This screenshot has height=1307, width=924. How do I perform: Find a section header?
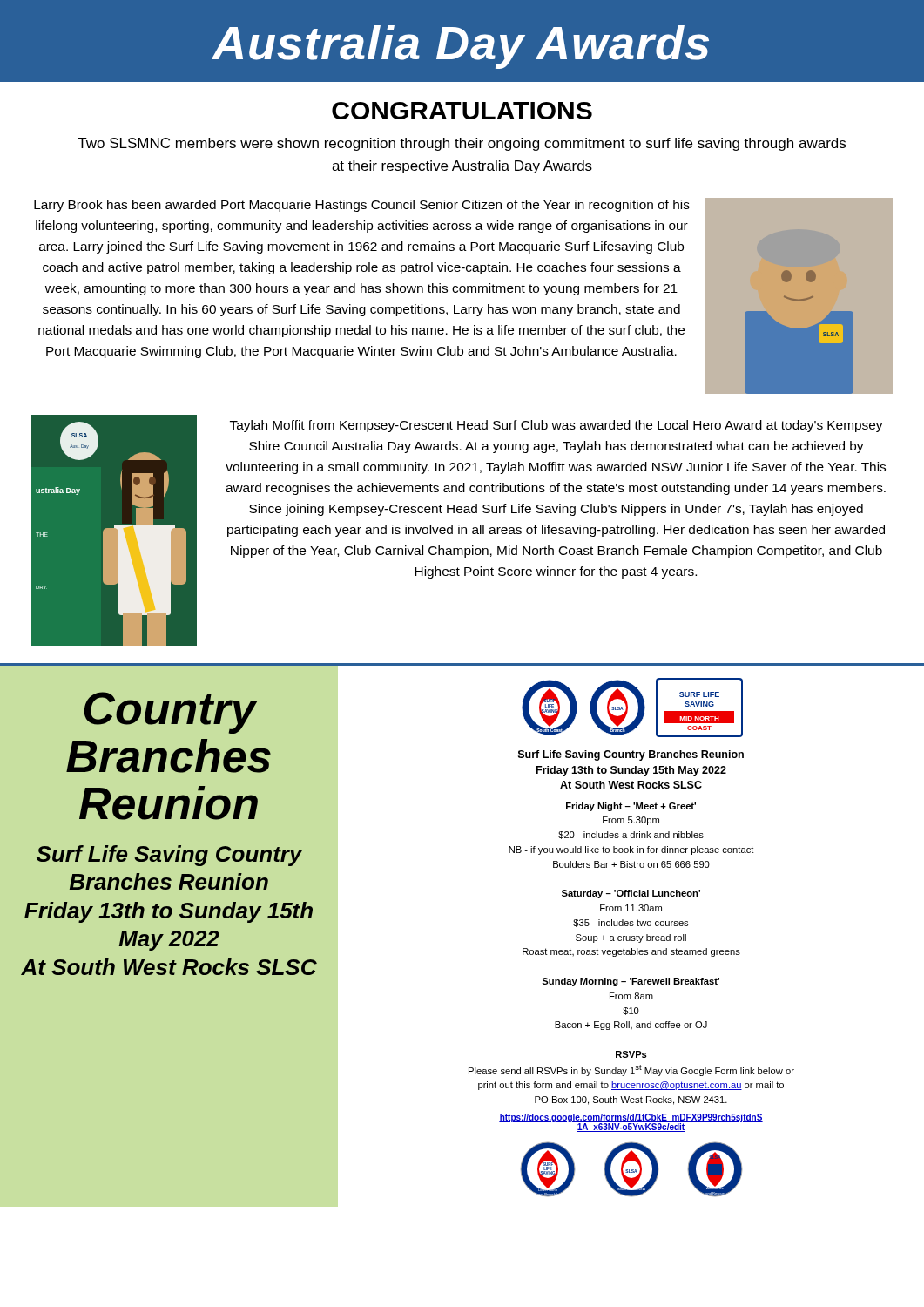tap(462, 110)
